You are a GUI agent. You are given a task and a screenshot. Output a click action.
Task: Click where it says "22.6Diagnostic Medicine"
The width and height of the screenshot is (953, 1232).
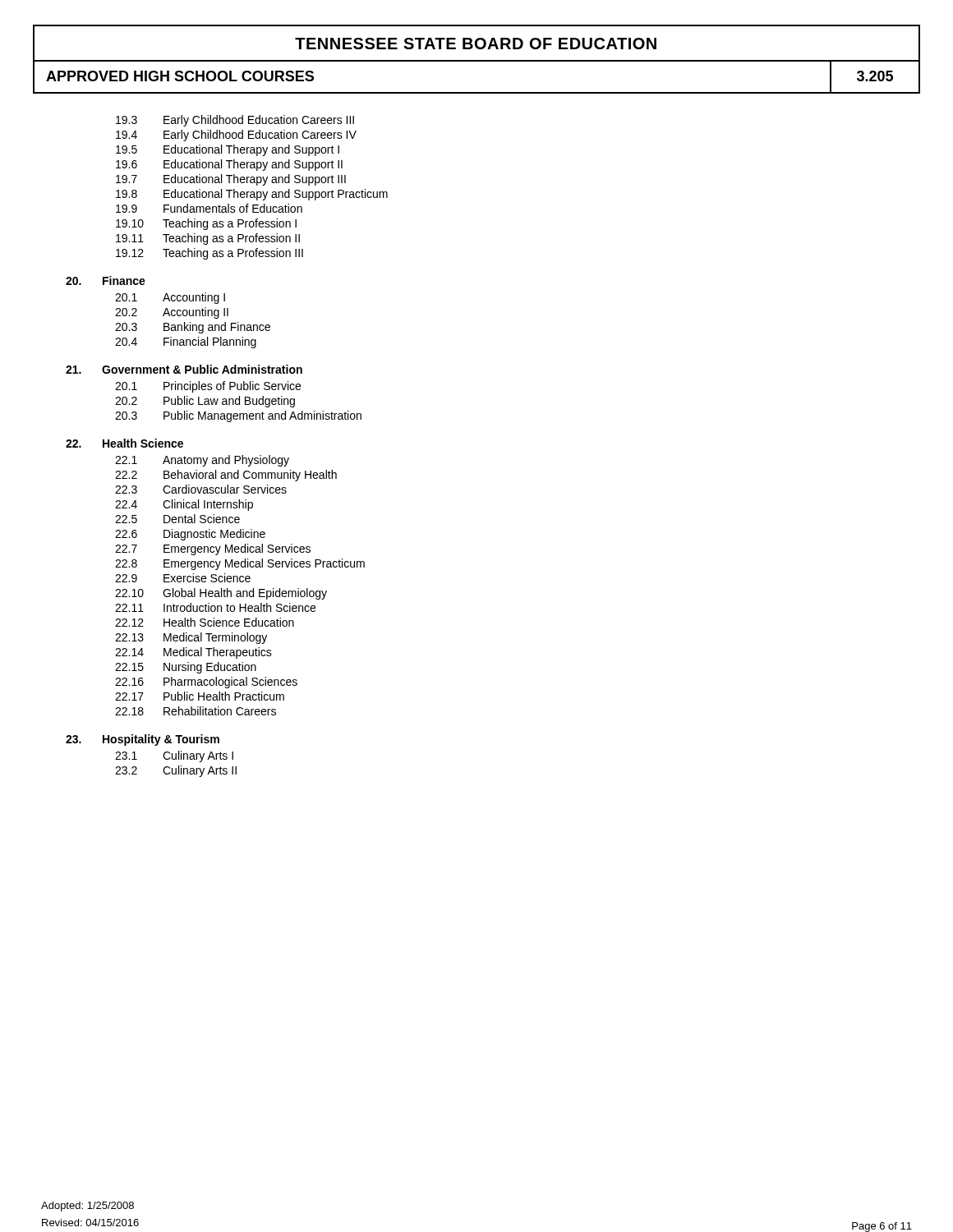190,535
